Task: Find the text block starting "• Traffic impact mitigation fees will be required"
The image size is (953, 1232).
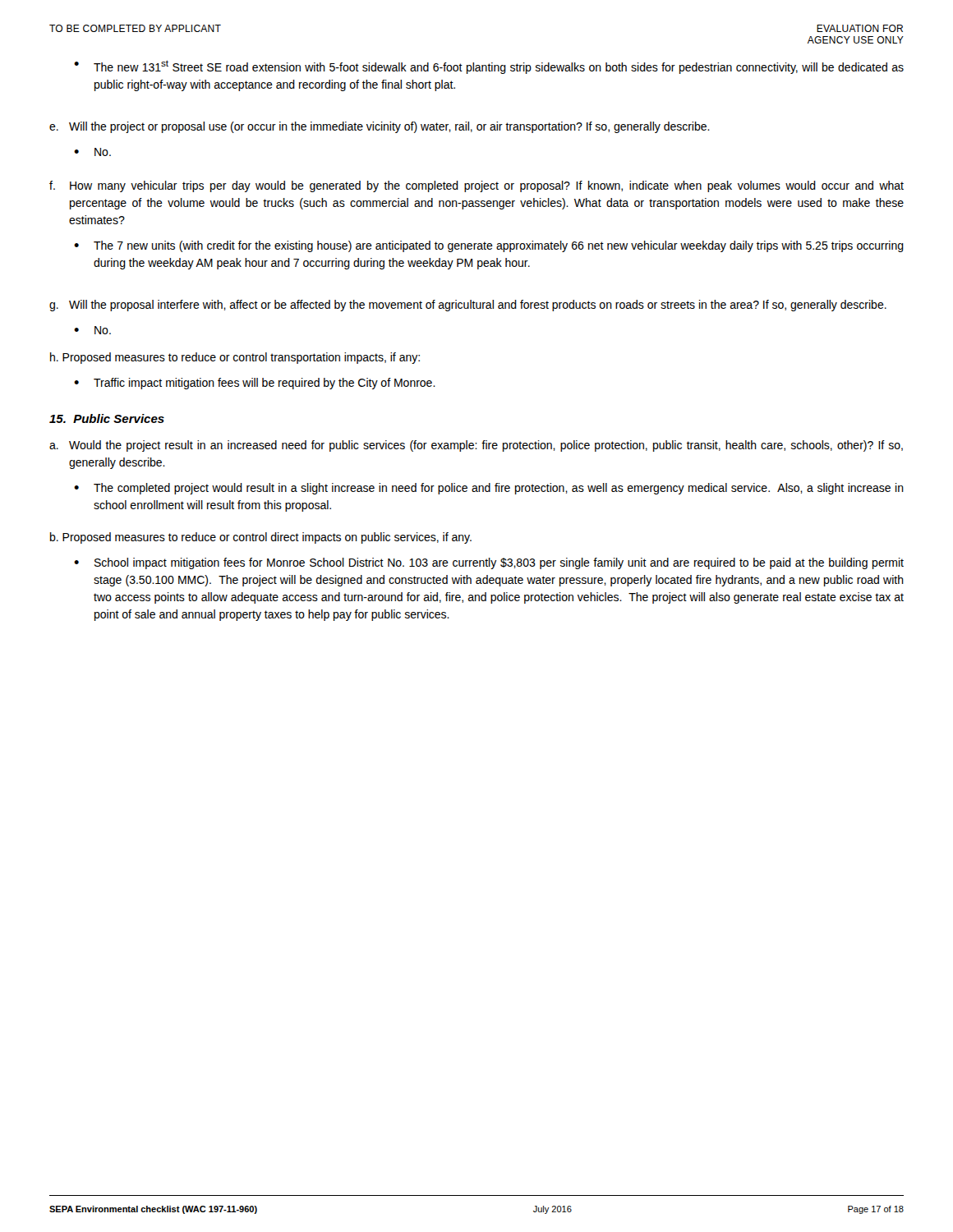Action: coord(255,384)
